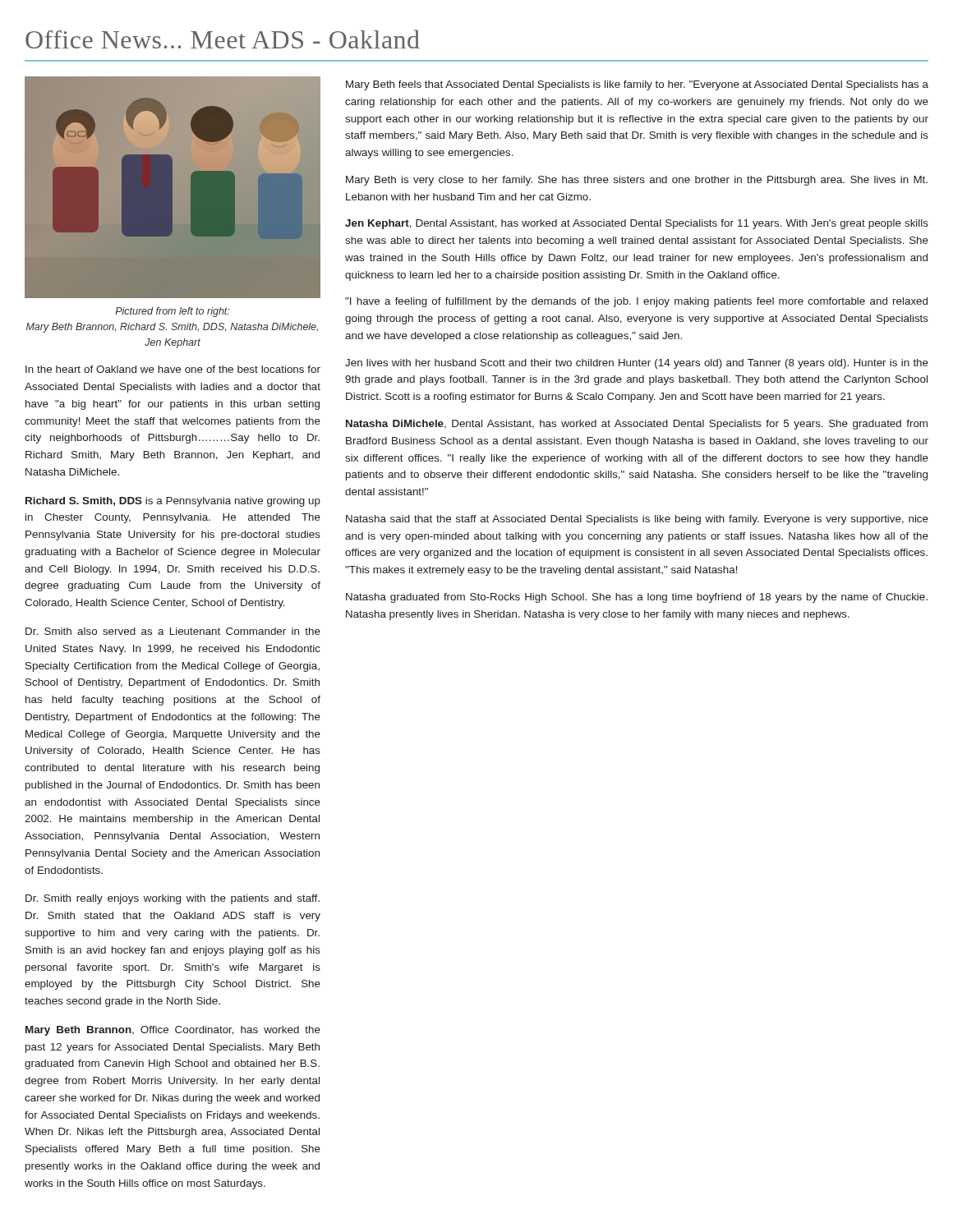Click the passage that begins "Jen Kephart, Dental Assistant, has worked at"
The width and height of the screenshot is (953, 1232).
(x=637, y=249)
